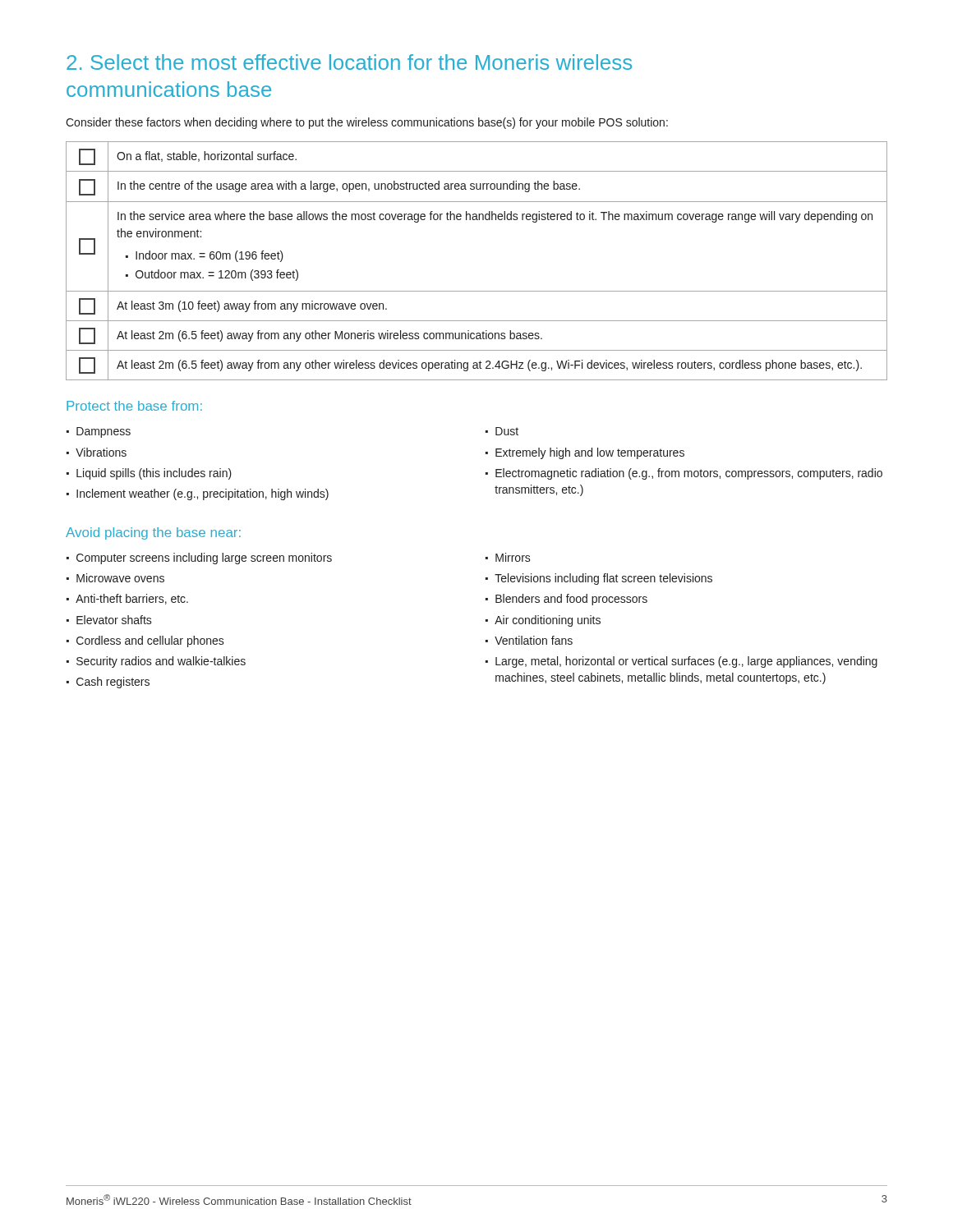Viewport: 953px width, 1232px height.
Task: Navigate to the text block starting "Televisions including flat"
Action: pos(604,578)
